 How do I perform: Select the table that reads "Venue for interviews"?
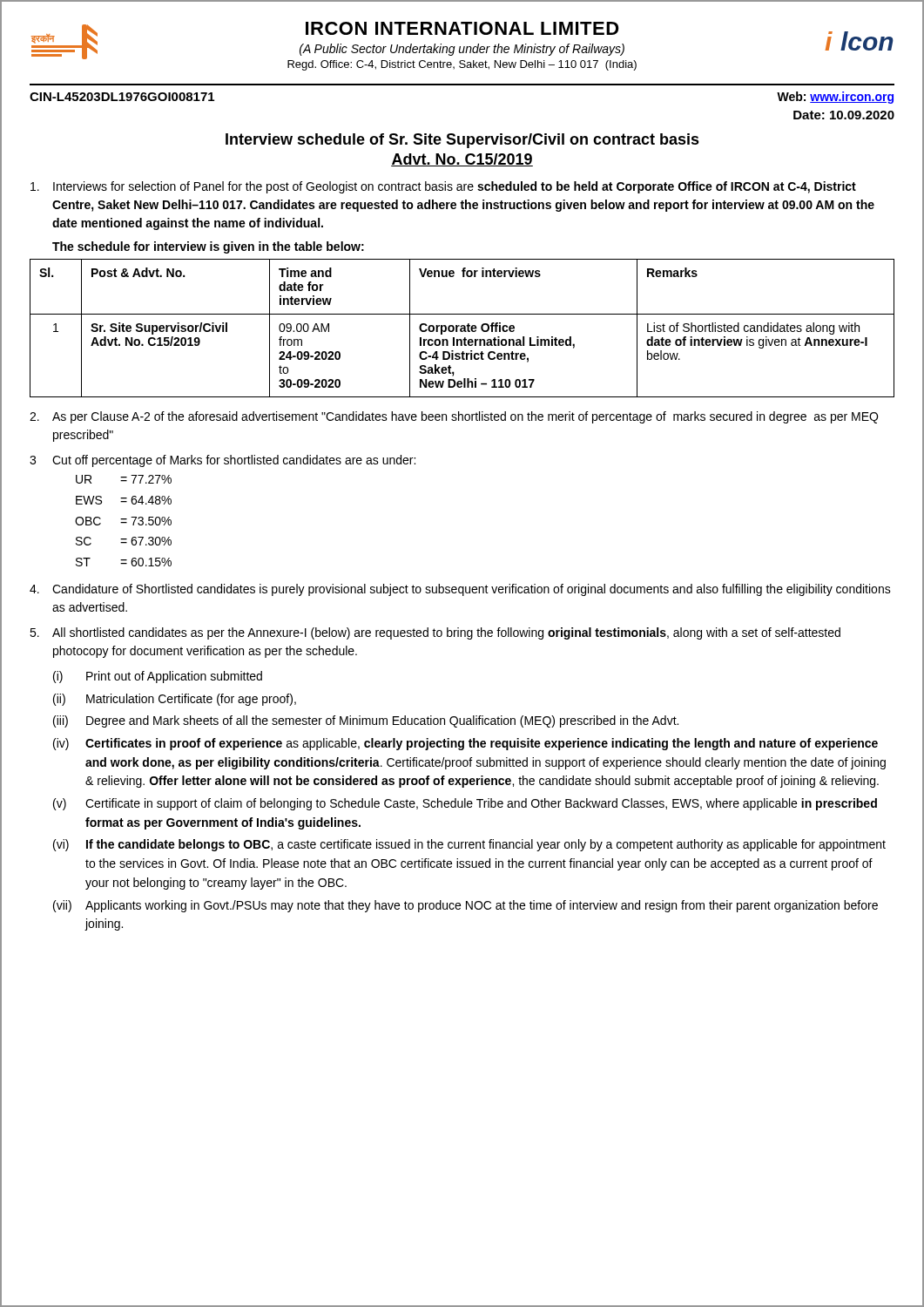coord(462,328)
